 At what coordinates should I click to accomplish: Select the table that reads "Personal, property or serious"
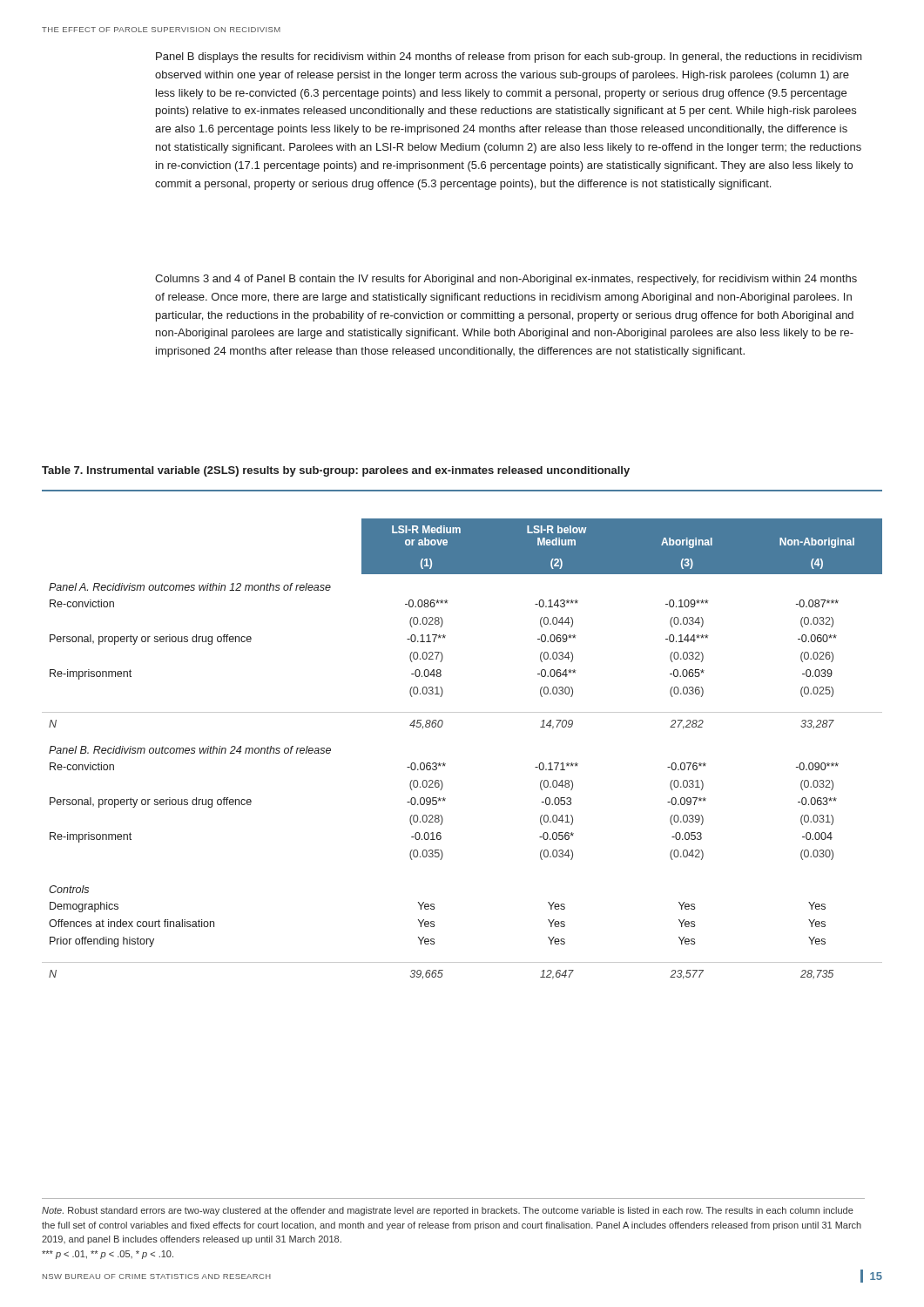coord(462,752)
